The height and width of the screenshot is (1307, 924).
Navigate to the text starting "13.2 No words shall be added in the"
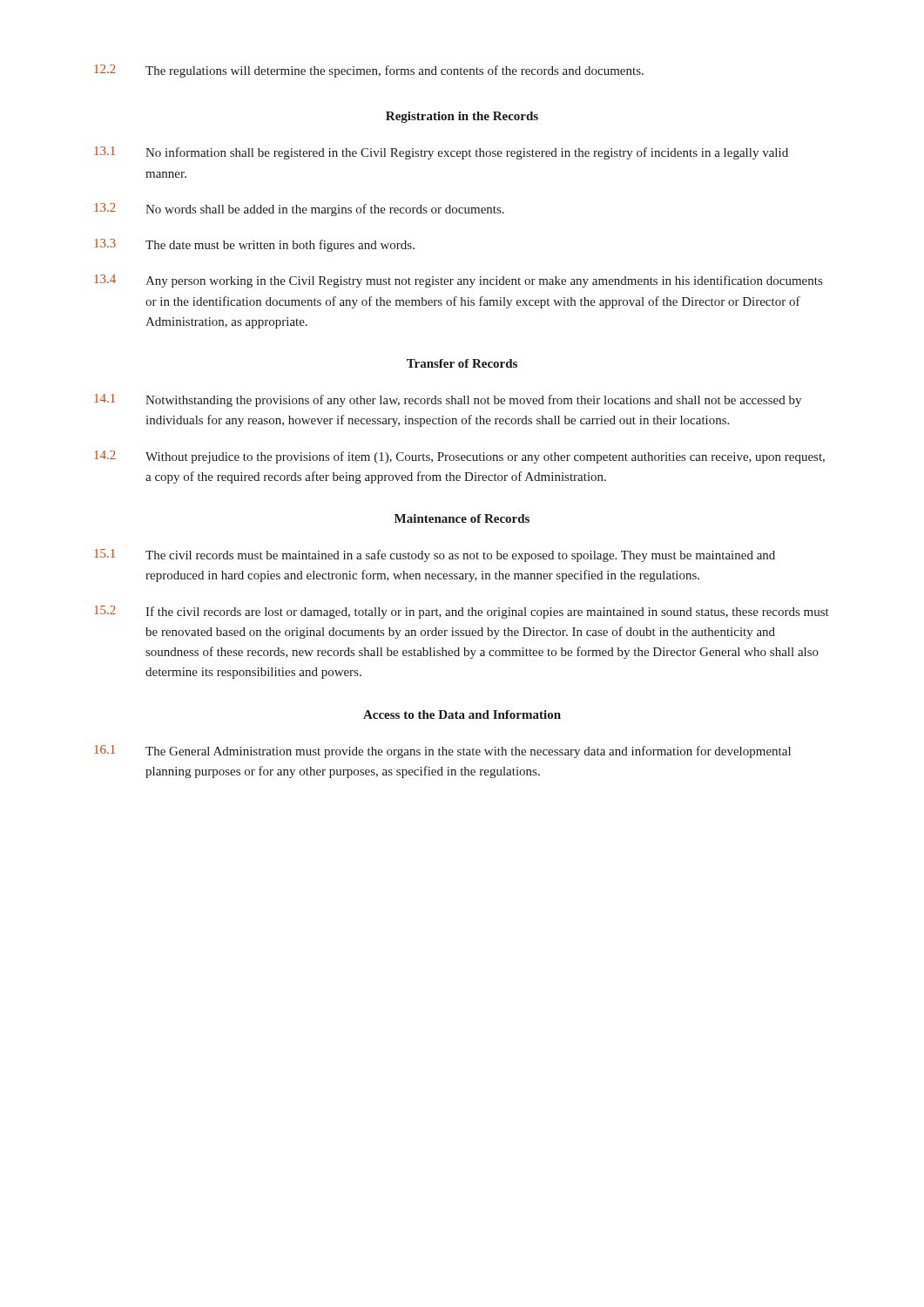tap(462, 209)
